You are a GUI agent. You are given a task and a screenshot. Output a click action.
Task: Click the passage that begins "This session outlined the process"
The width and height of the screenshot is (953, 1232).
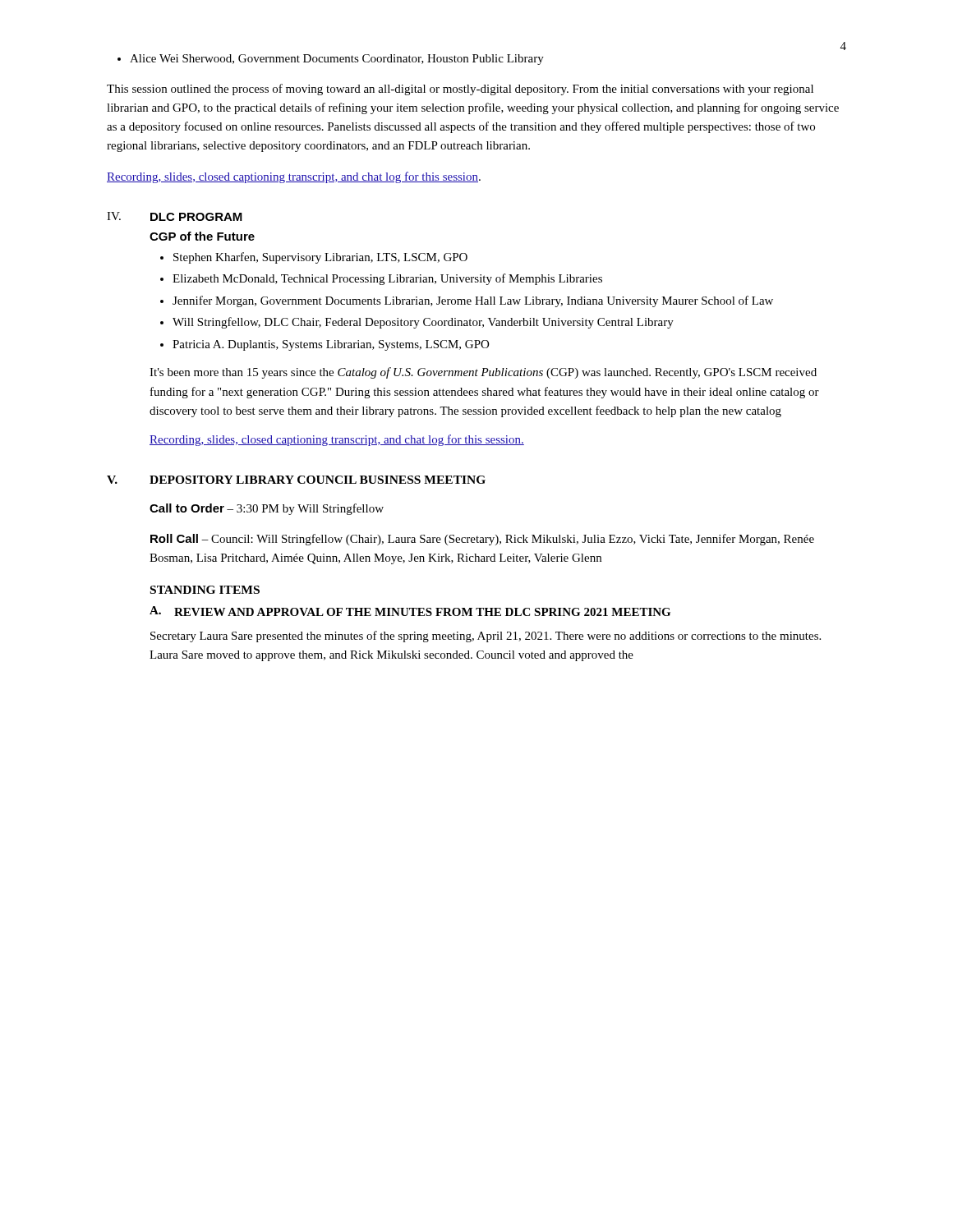pyautogui.click(x=473, y=117)
